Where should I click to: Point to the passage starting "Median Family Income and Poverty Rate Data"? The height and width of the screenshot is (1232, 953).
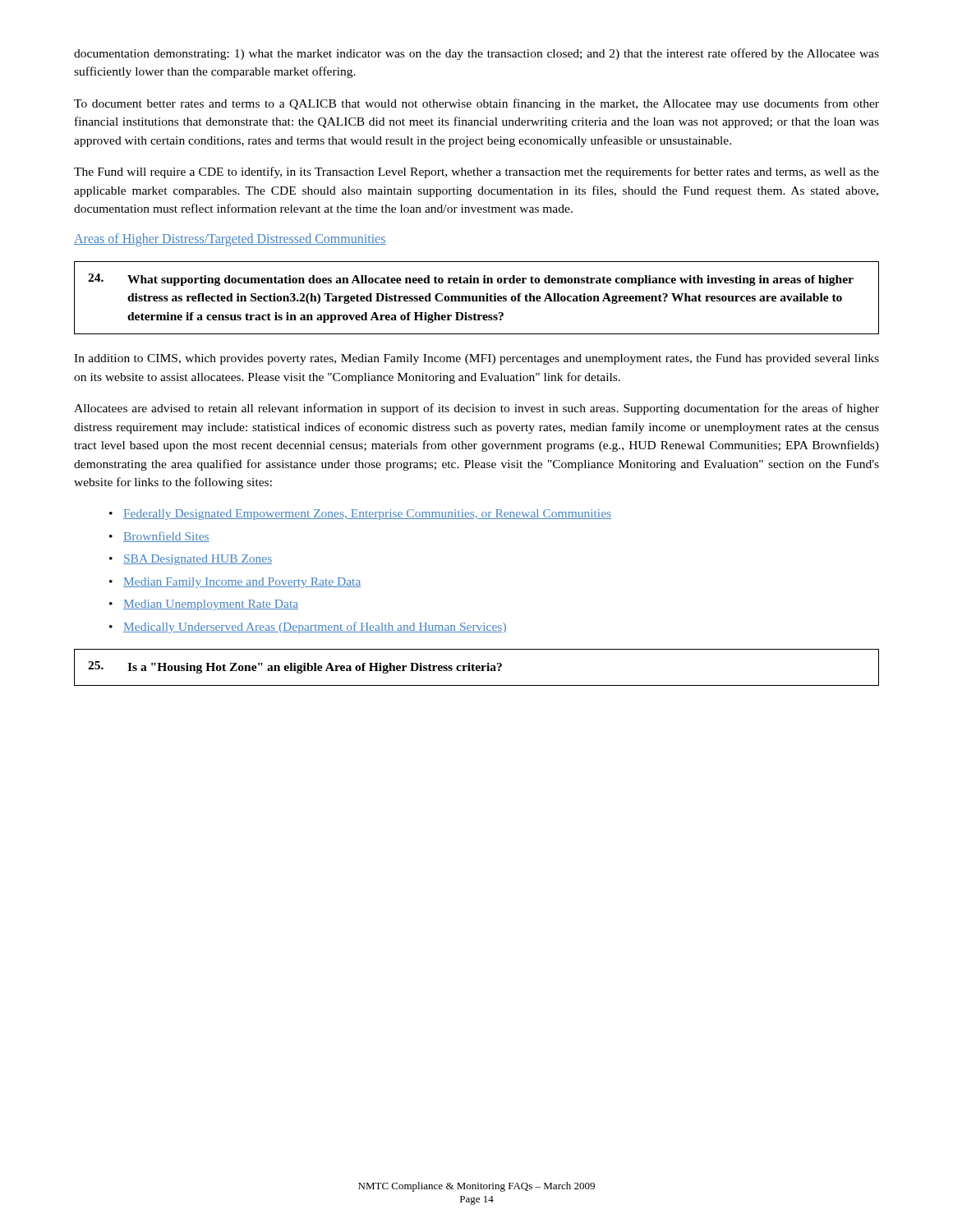(242, 581)
